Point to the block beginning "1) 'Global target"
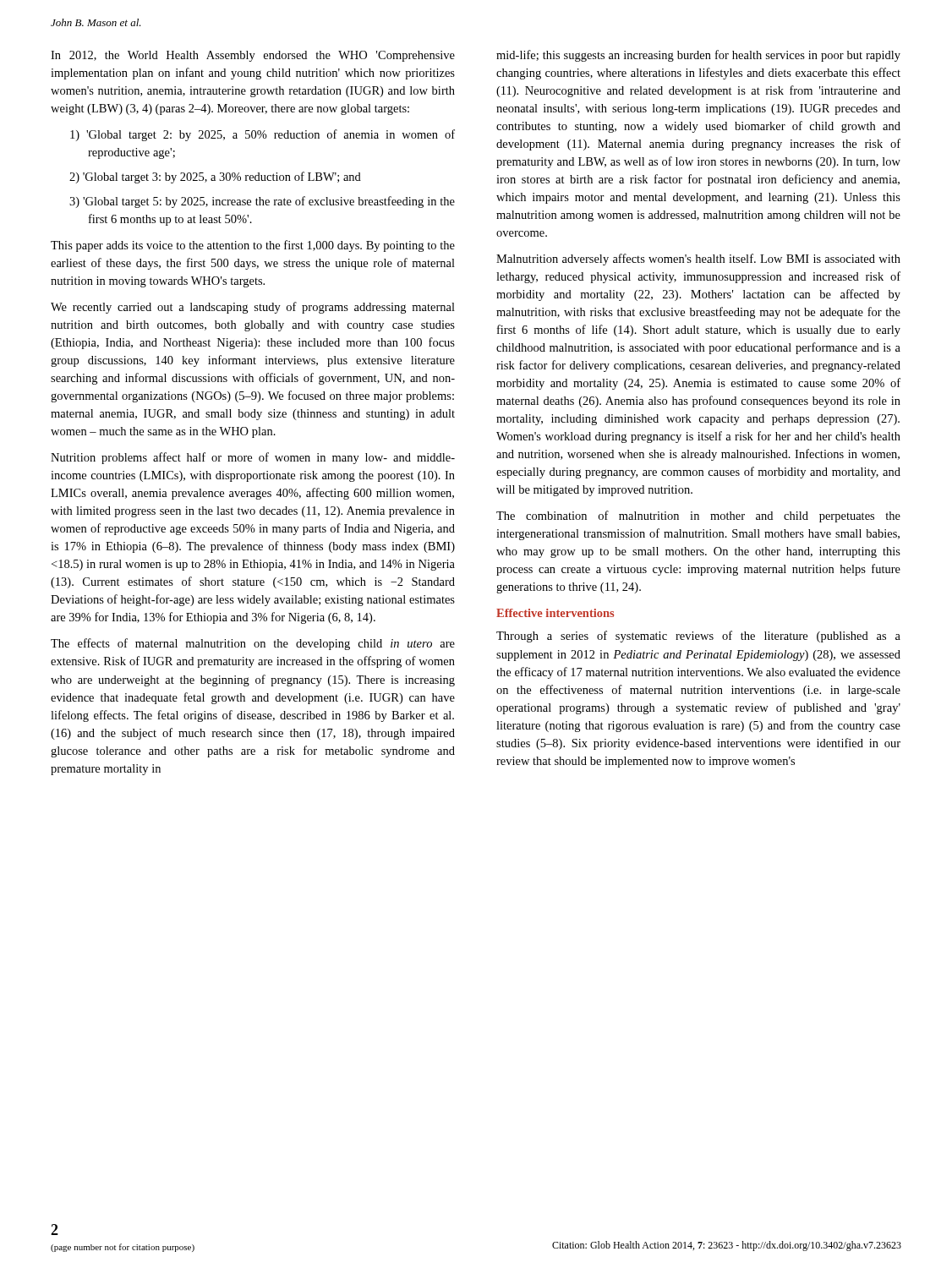The height and width of the screenshot is (1268, 952). coord(262,143)
